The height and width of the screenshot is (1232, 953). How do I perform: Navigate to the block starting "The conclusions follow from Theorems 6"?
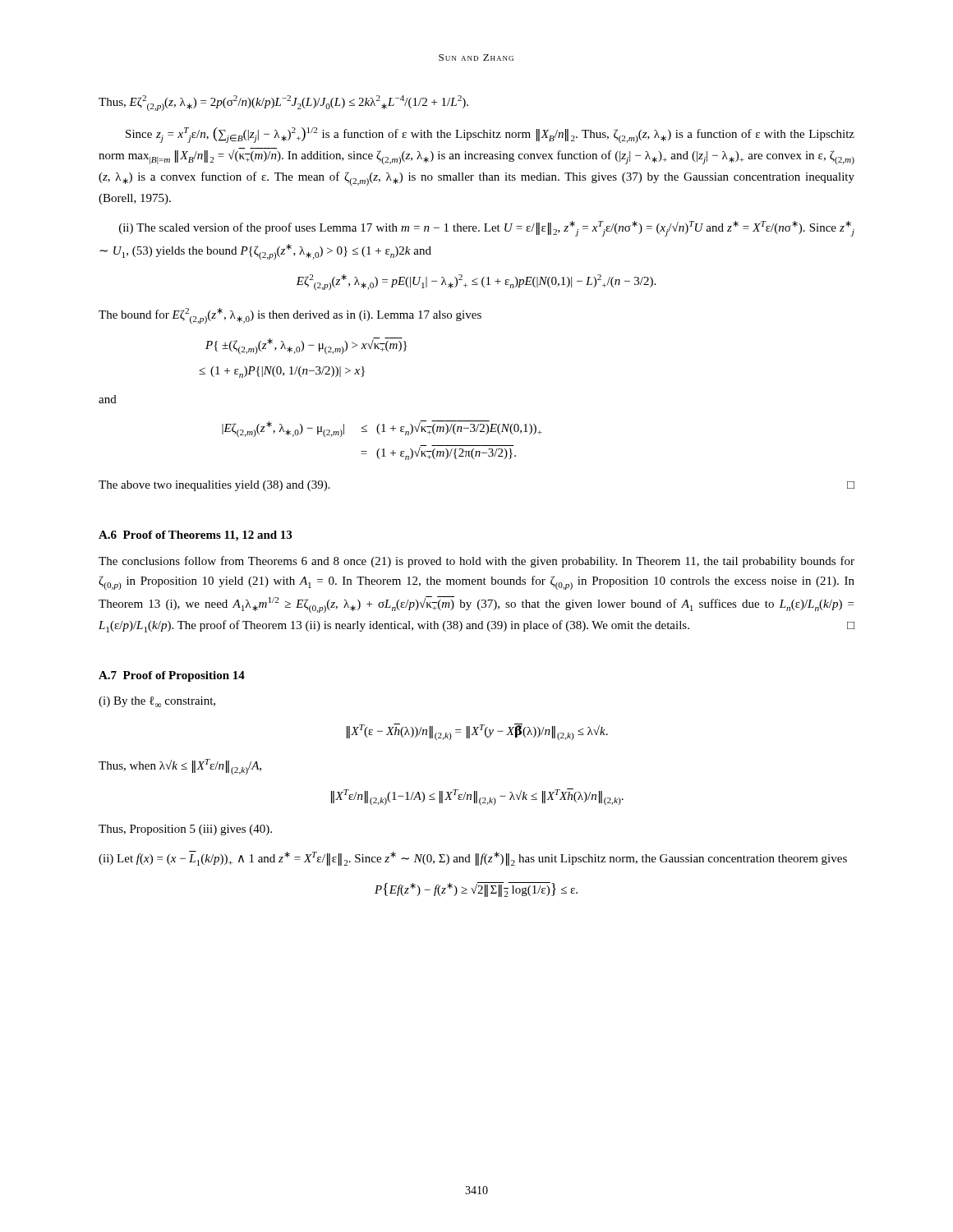(476, 595)
